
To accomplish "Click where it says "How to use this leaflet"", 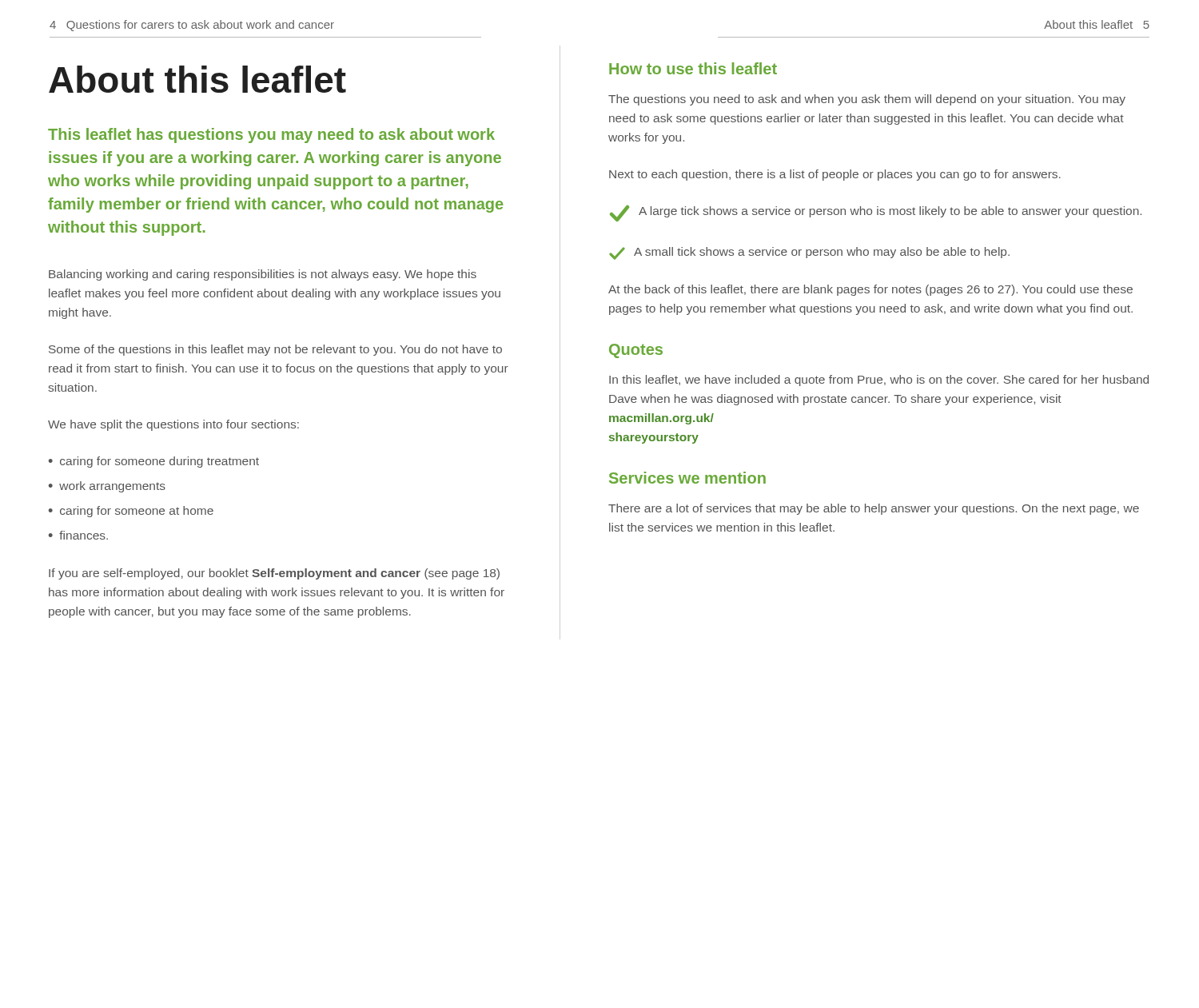I will (693, 68).
